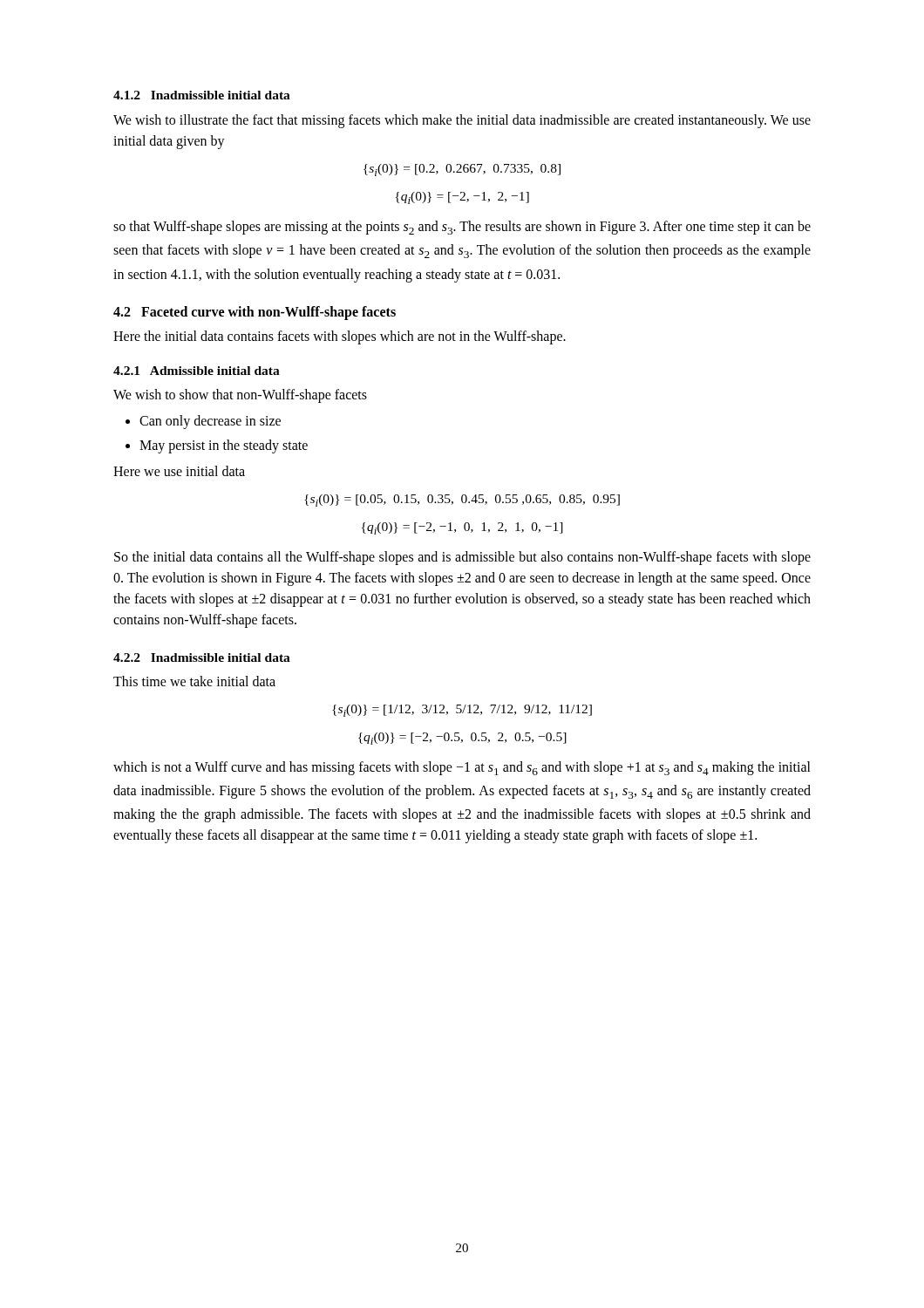Where is the passage that starts "May persist in"?

tap(224, 445)
